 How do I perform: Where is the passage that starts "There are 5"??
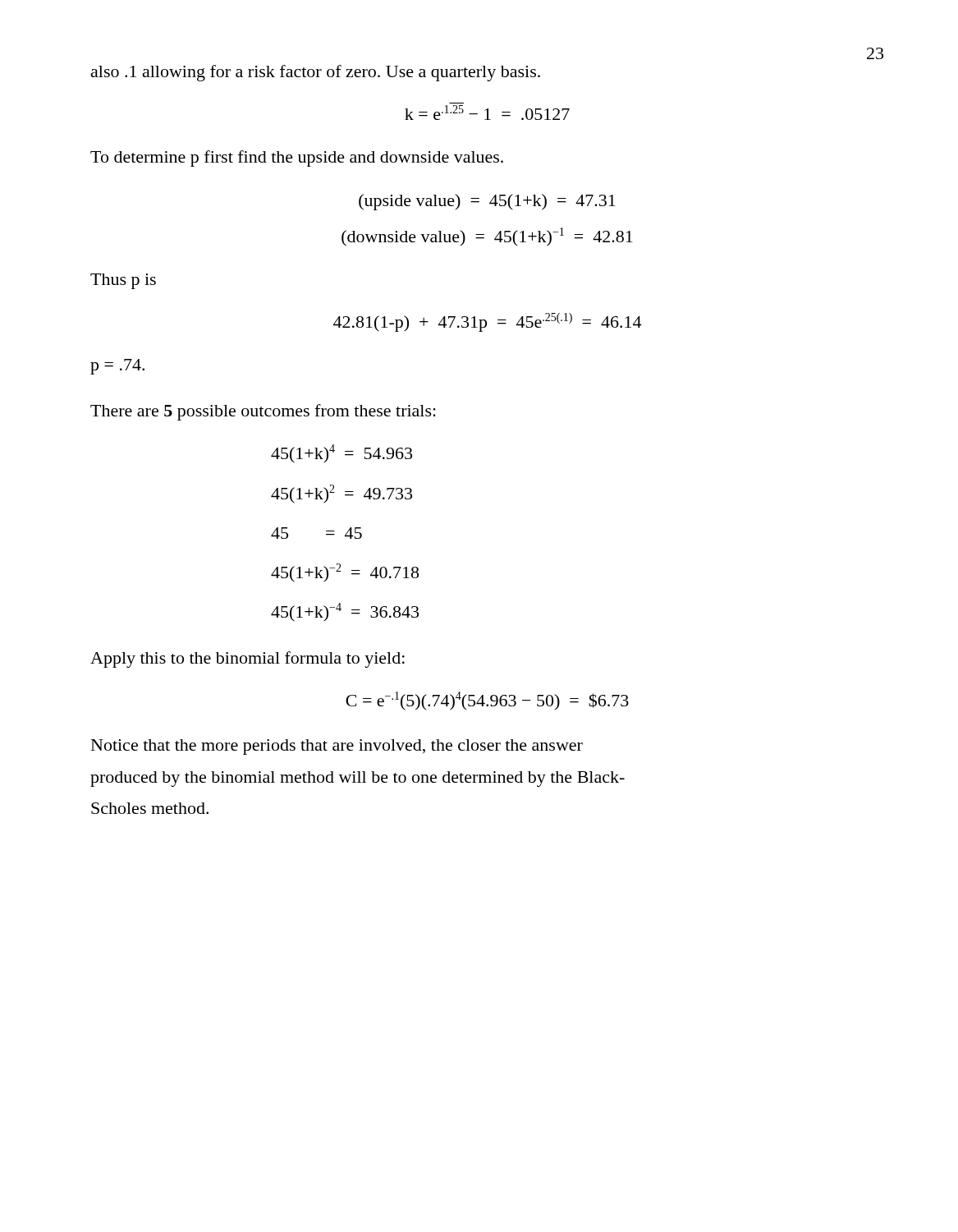tap(264, 411)
